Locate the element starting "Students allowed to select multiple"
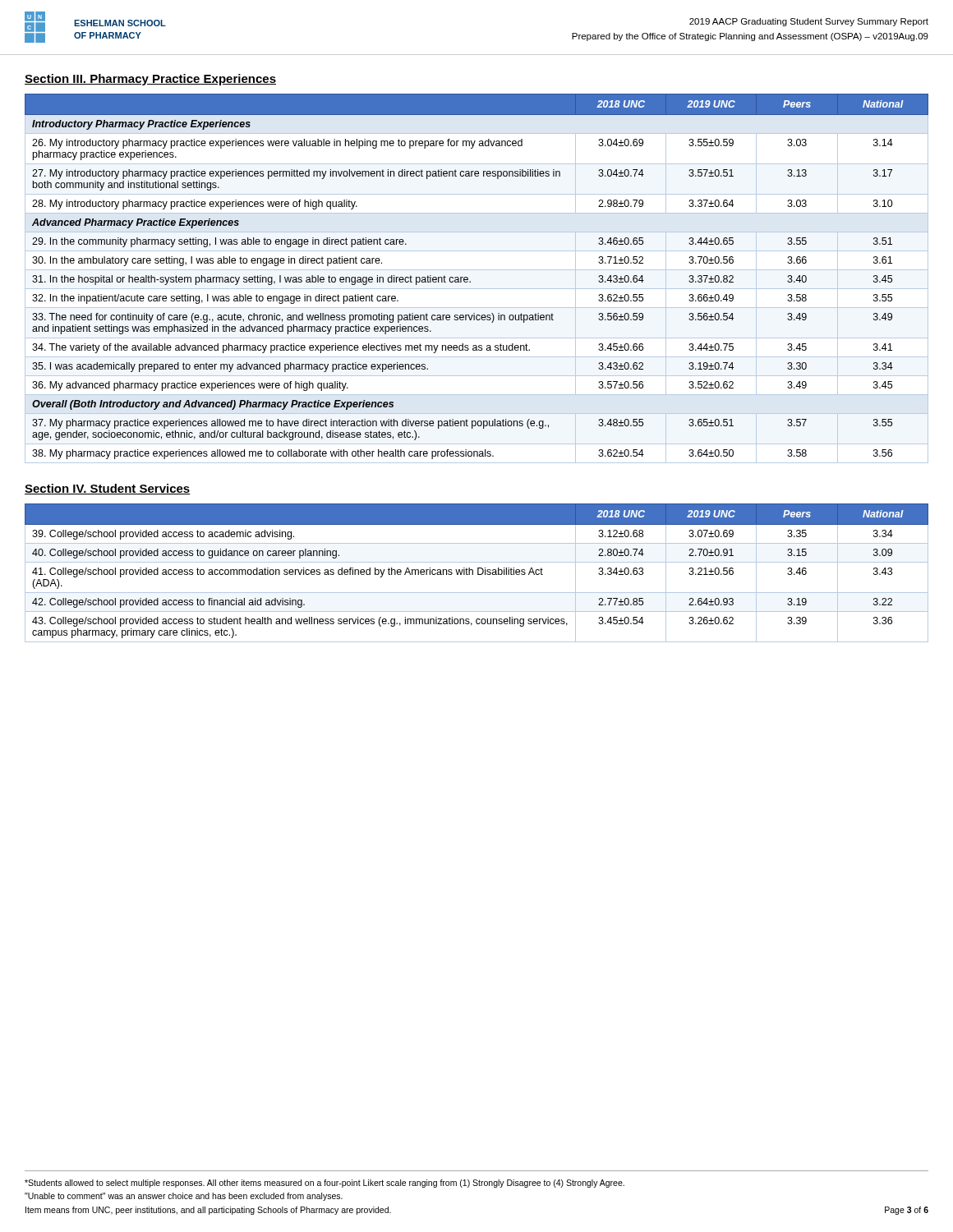 476,1197
